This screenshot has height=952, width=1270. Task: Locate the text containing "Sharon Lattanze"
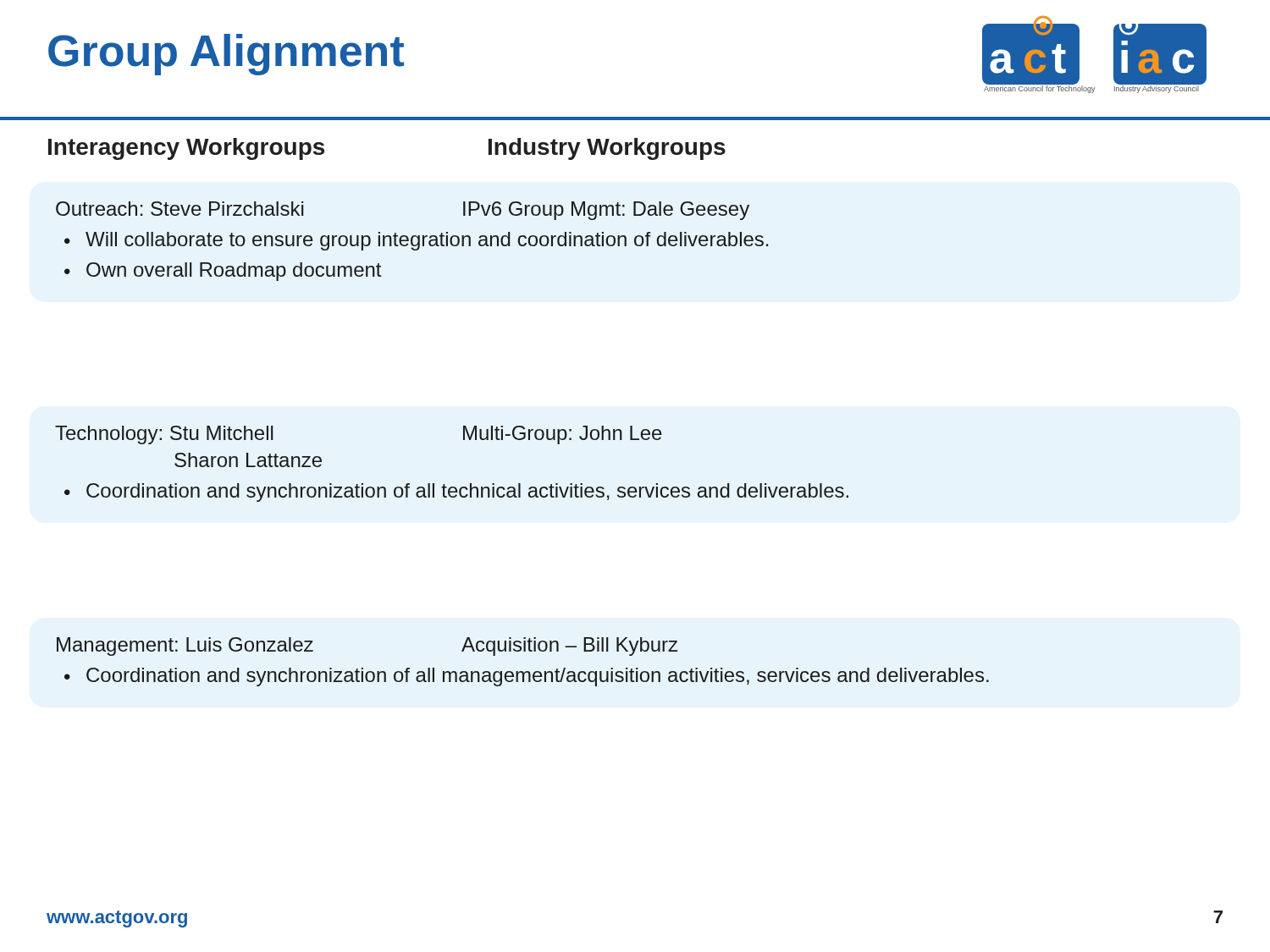248,460
